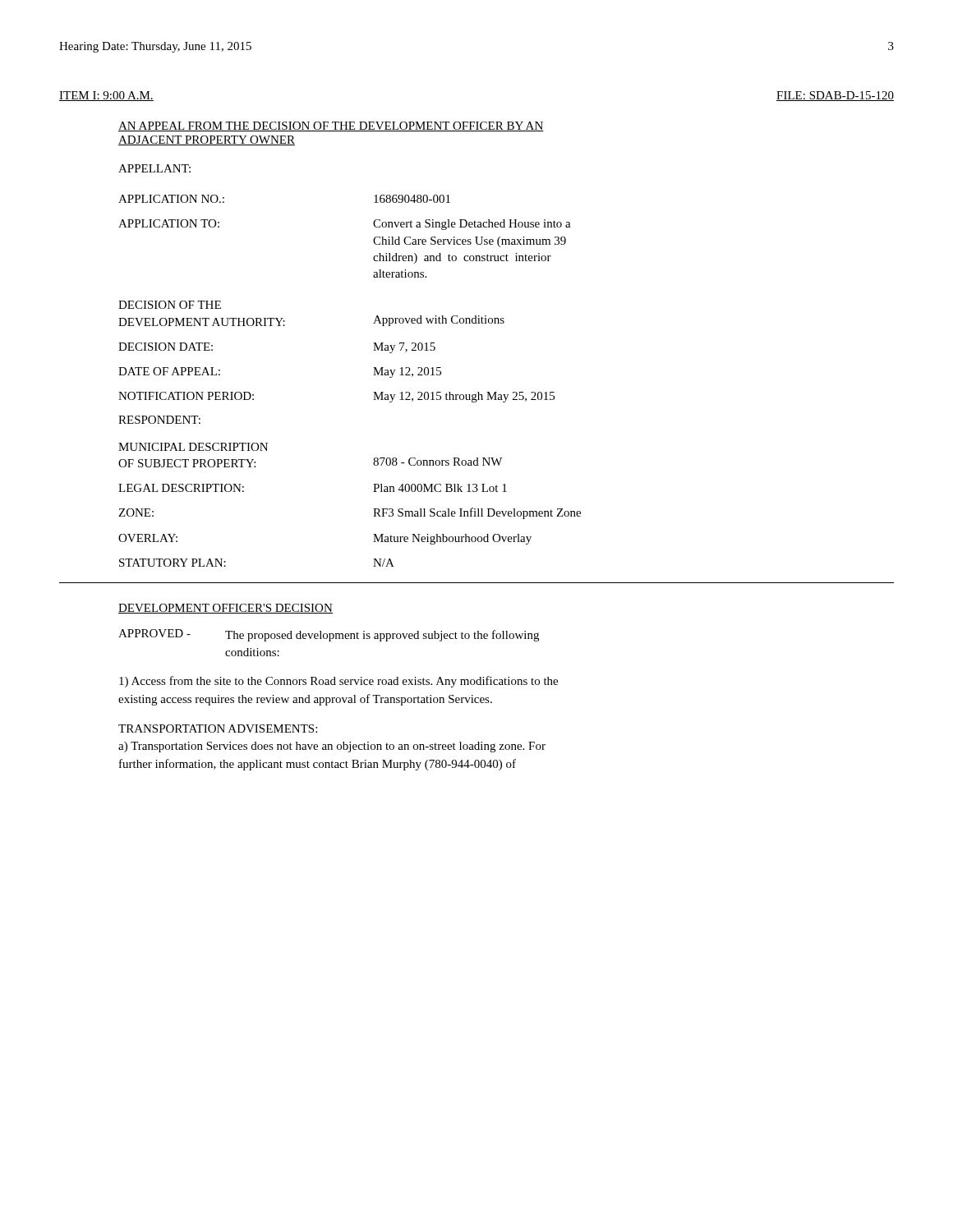This screenshot has width=953, height=1232.
Task: Locate the text "ITEM I: 9:00 A.M."
Action: (106, 95)
